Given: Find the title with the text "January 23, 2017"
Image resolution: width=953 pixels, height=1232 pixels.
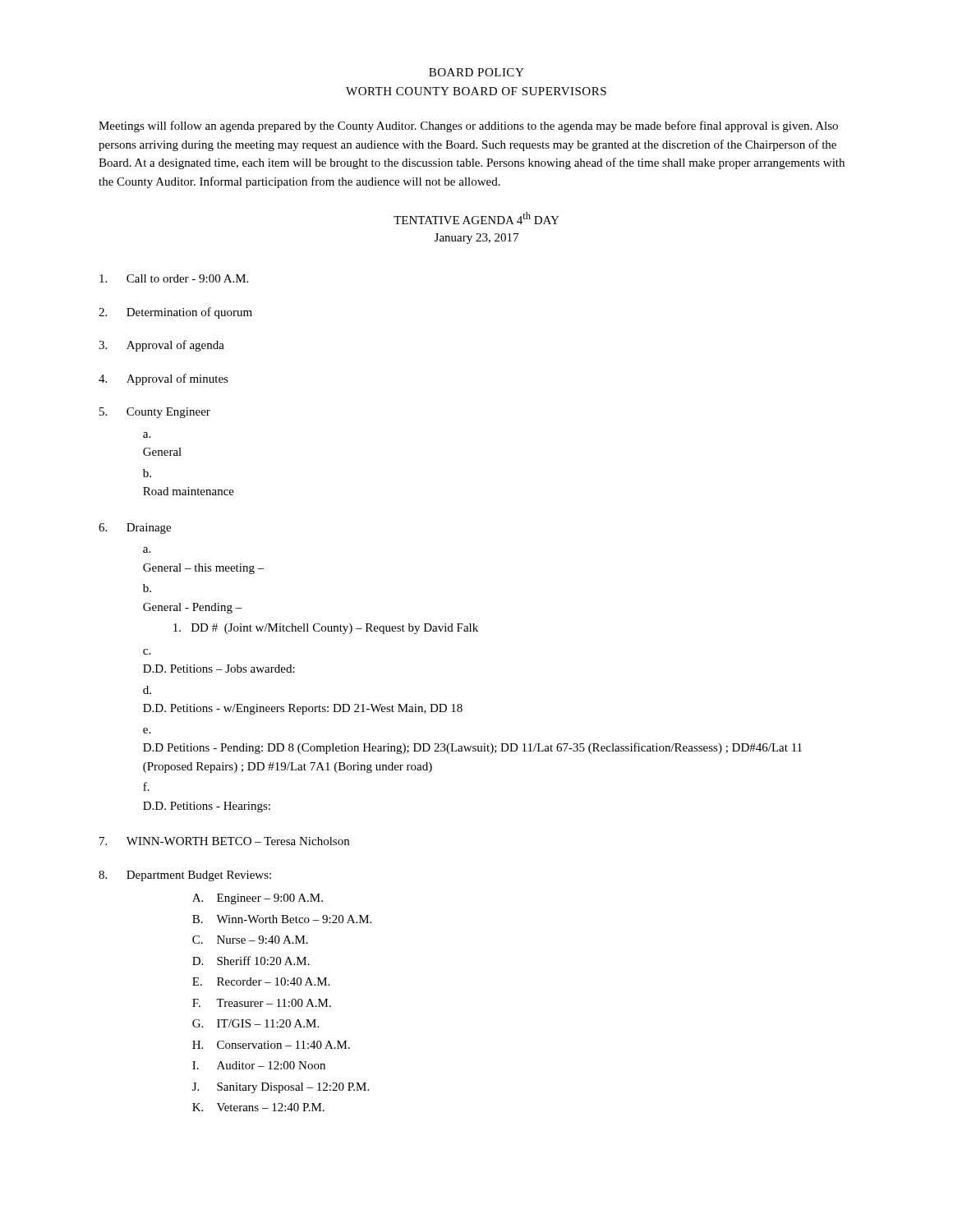Looking at the screenshot, I should [x=476, y=237].
